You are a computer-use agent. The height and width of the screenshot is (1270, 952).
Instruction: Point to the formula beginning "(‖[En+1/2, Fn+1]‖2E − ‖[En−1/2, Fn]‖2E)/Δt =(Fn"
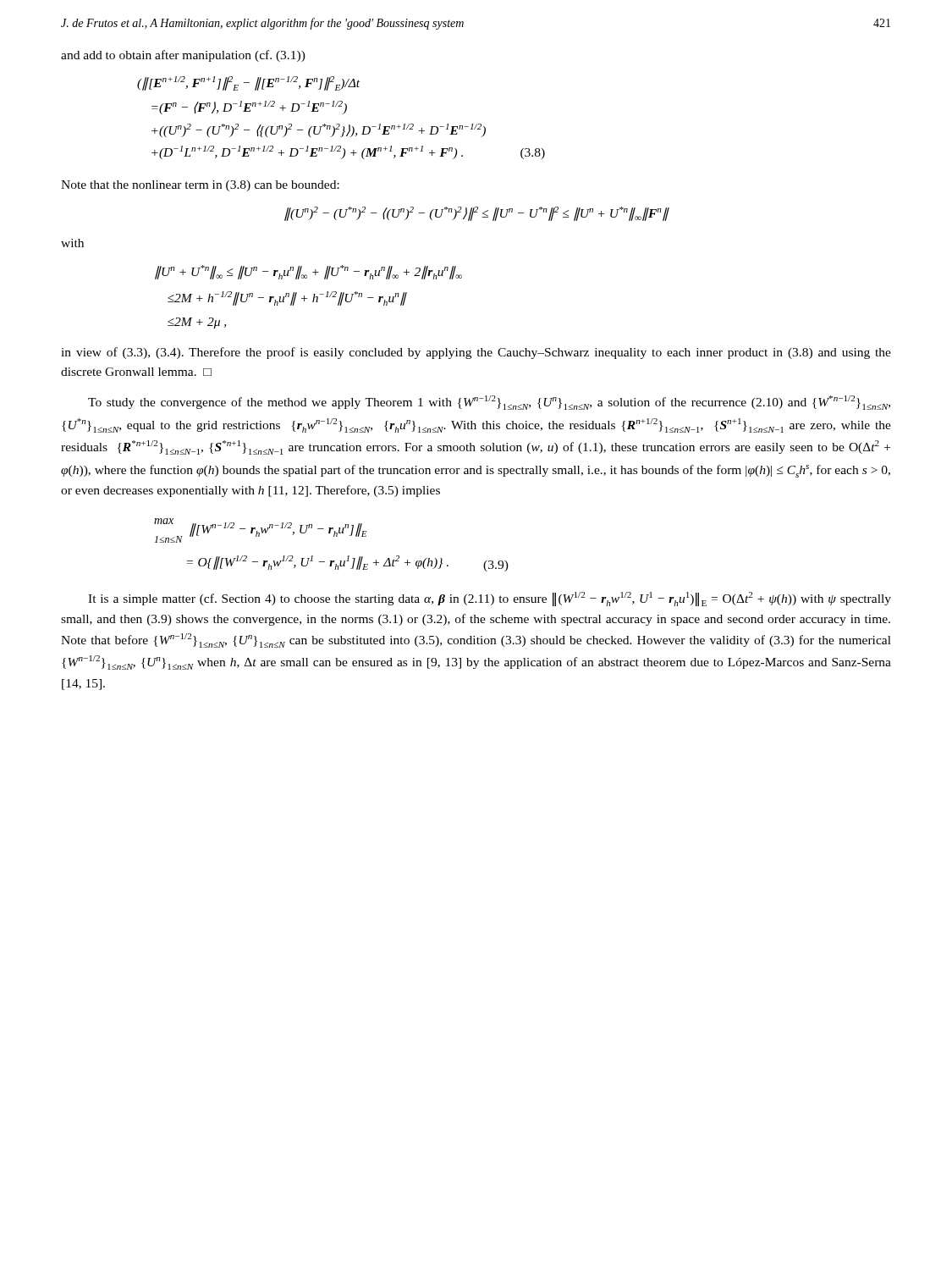pos(342,117)
